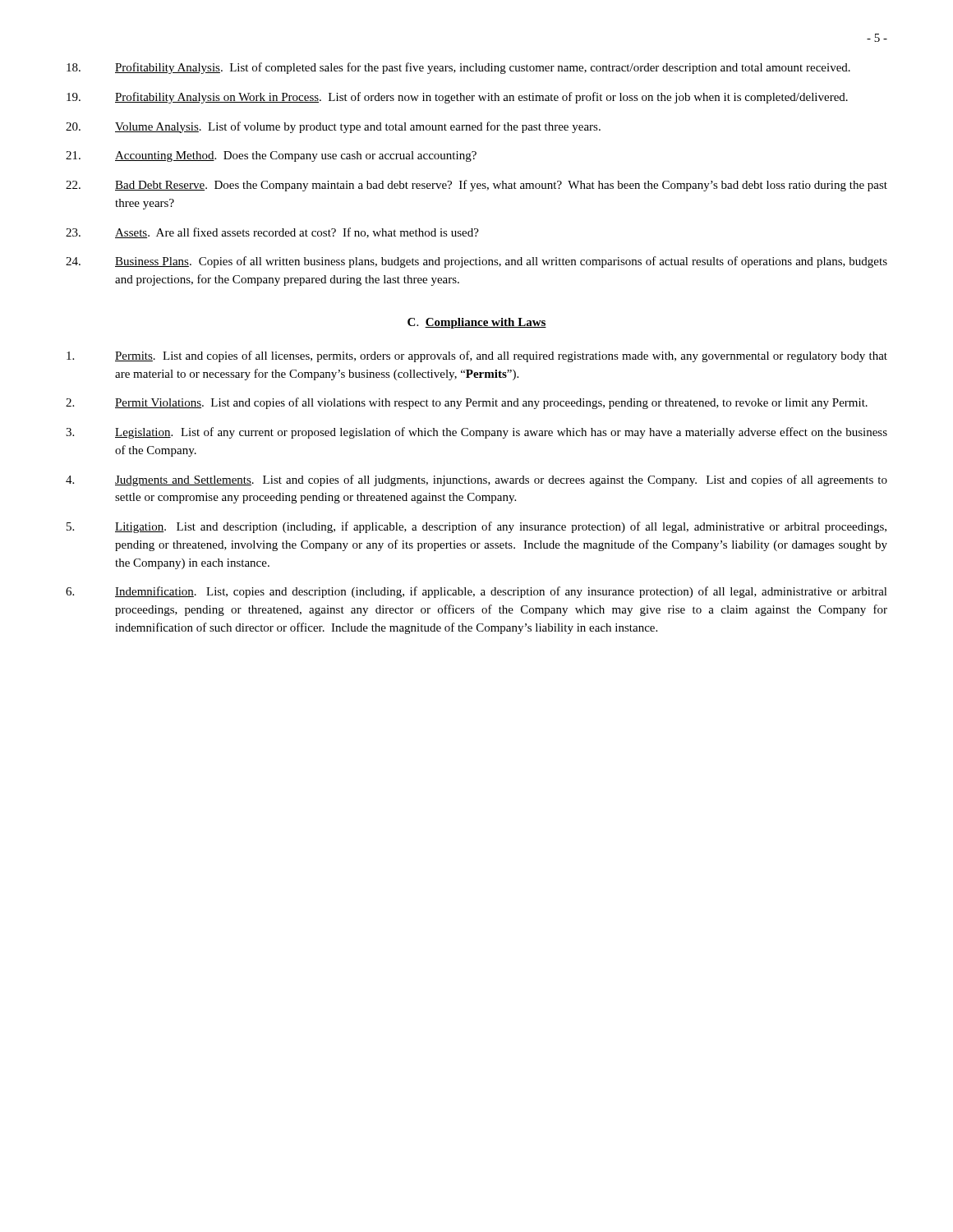The image size is (953, 1232).
Task: Locate the text "C. Compliance with Laws"
Action: [476, 322]
